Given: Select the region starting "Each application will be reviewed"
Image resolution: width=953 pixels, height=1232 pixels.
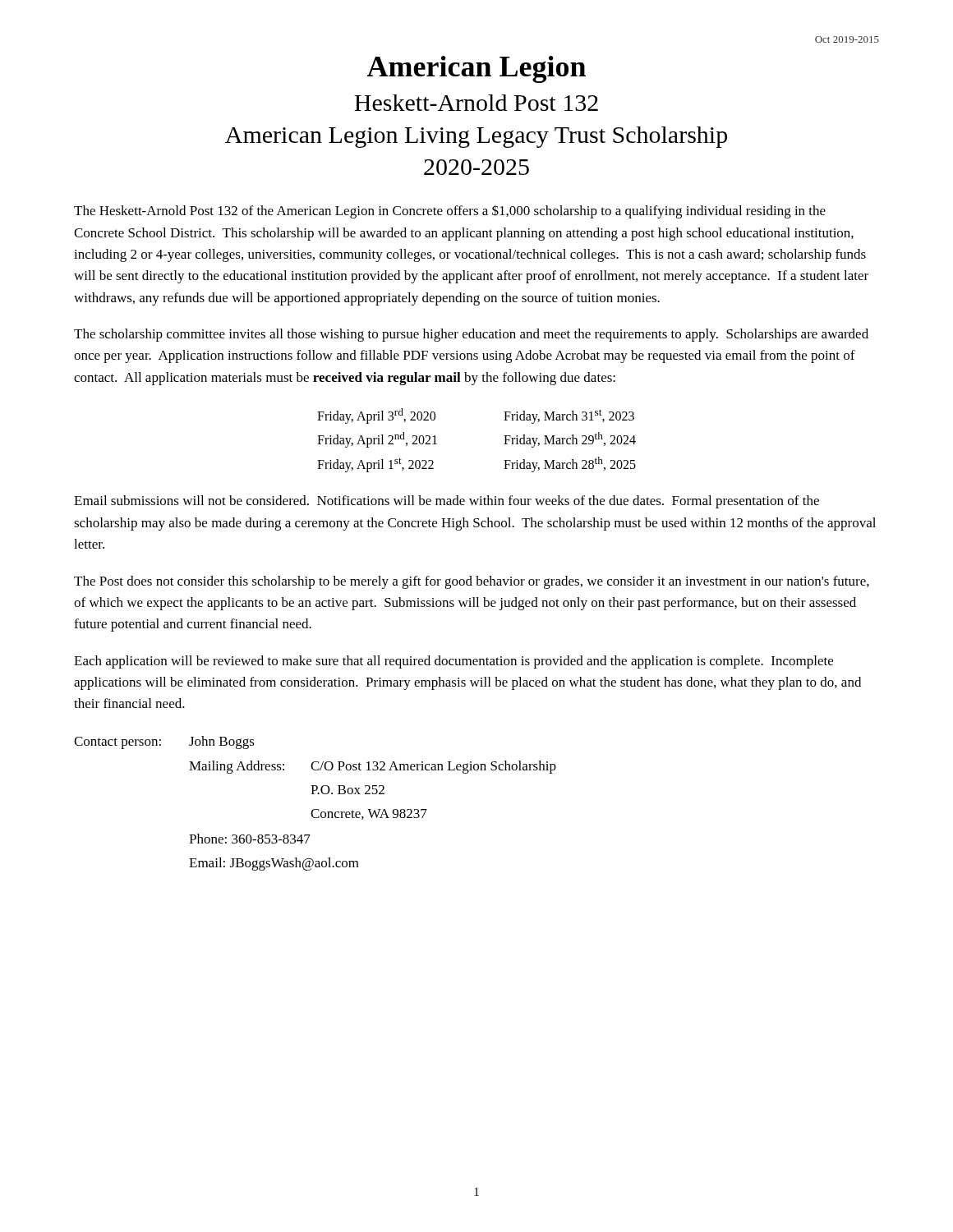Looking at the screenshot, I should point(468,682).
